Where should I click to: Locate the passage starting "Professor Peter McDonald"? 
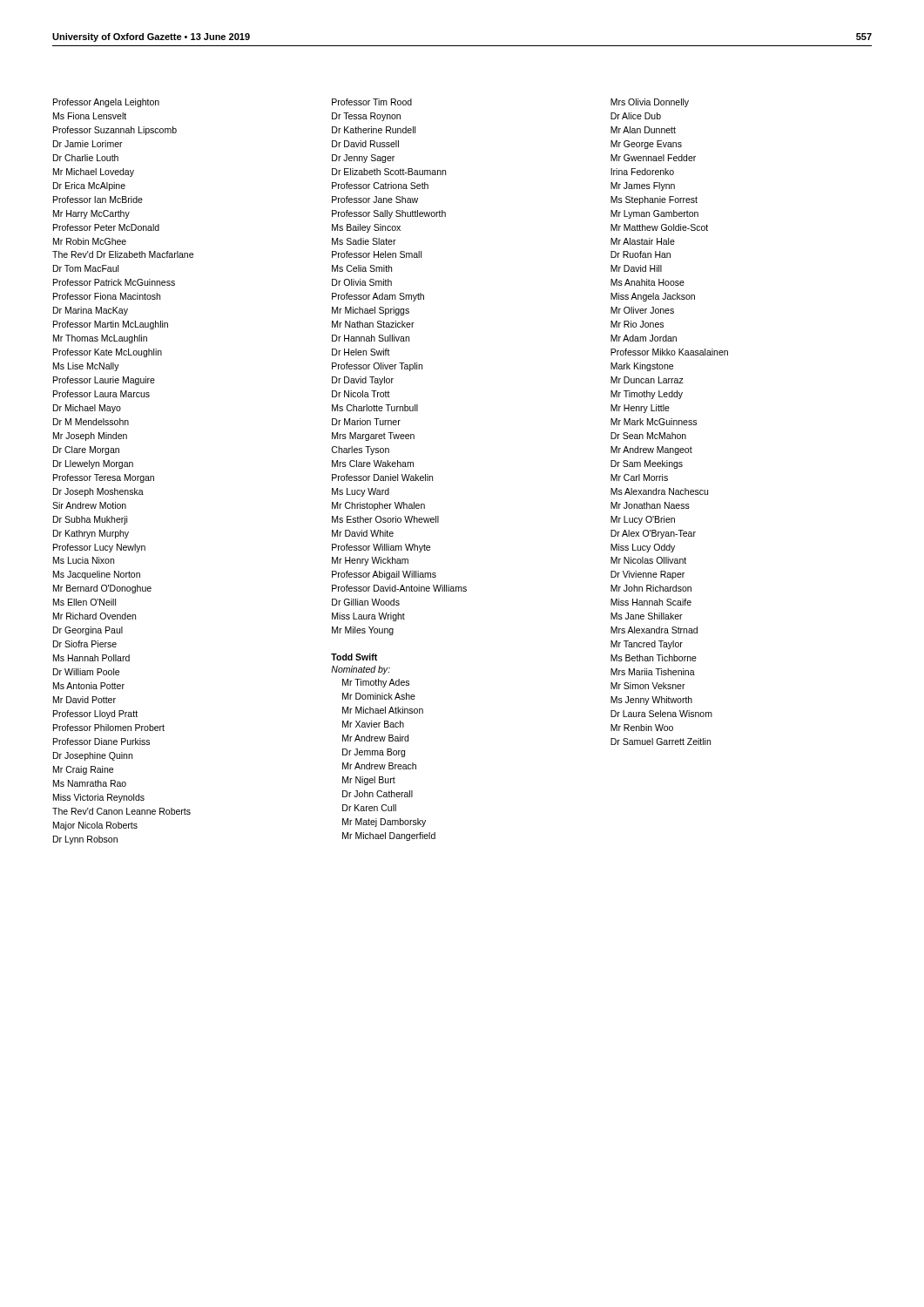tap(106, 227)
